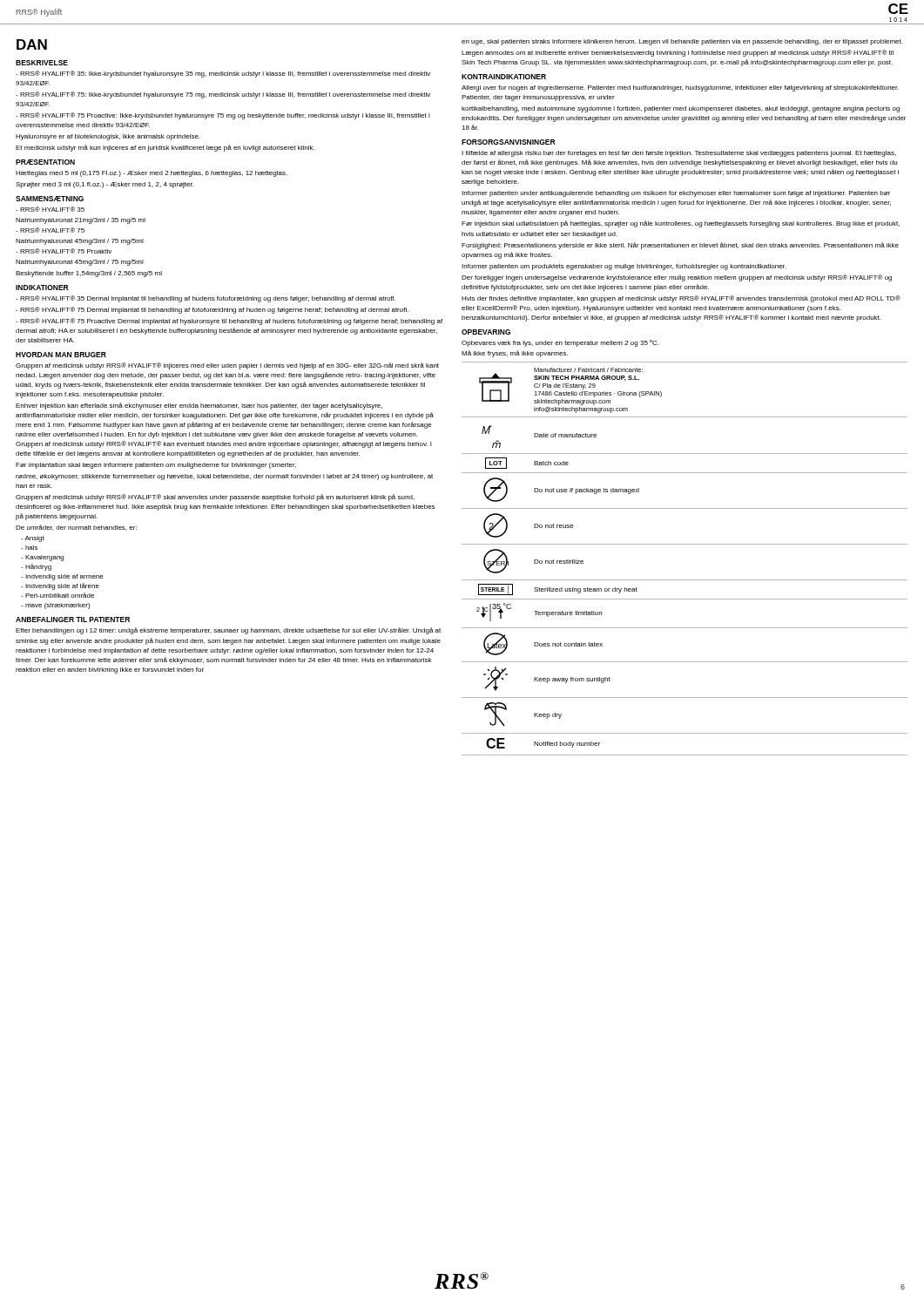Point to the text block starting "ANBEFALINGER TIL PATIENTER"
Viewport: 924px width, 1307px height.
pyautogui.click(x=73, y=620)
